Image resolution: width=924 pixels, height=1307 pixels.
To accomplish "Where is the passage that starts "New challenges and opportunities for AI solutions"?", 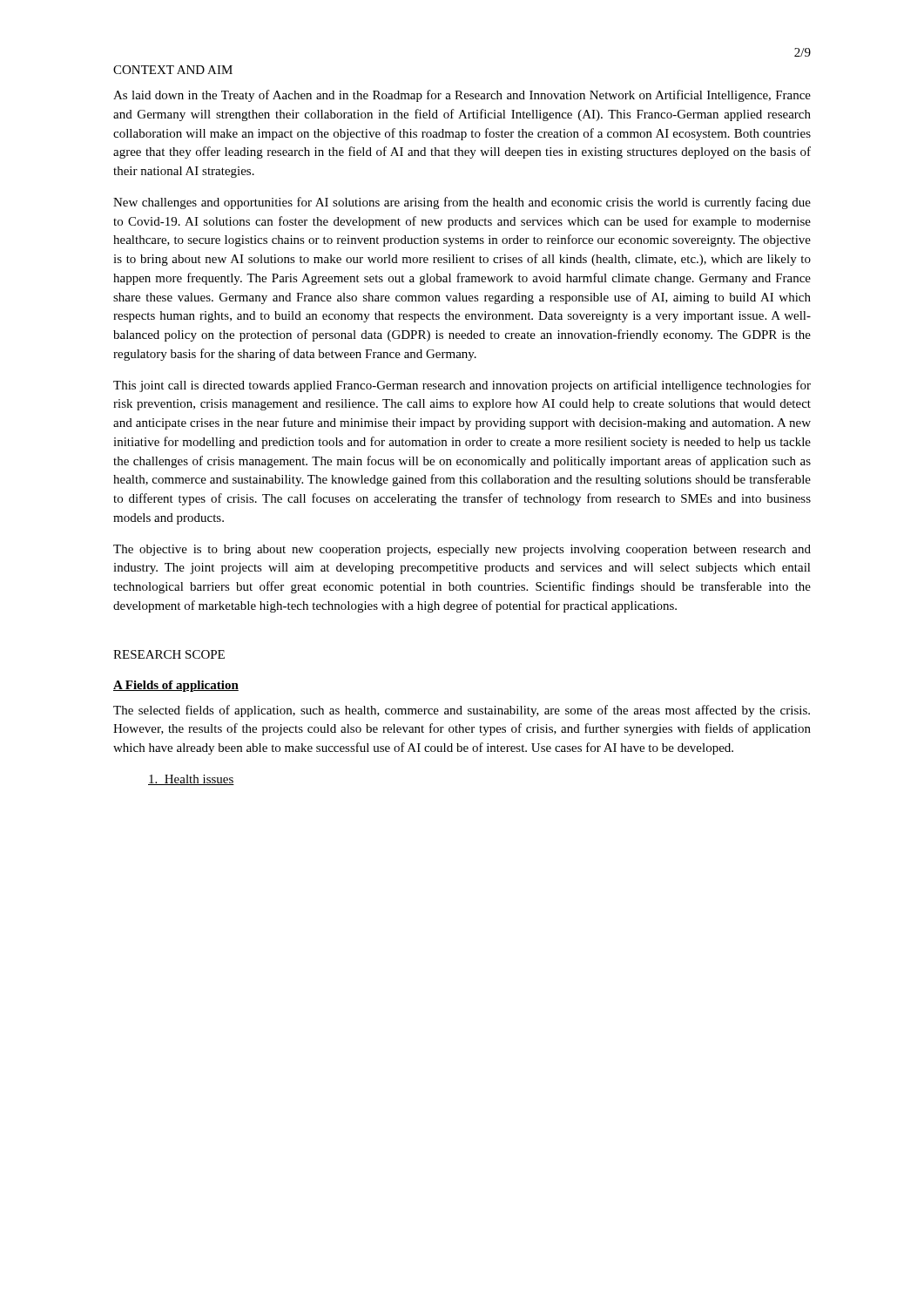I will point(462,278).
